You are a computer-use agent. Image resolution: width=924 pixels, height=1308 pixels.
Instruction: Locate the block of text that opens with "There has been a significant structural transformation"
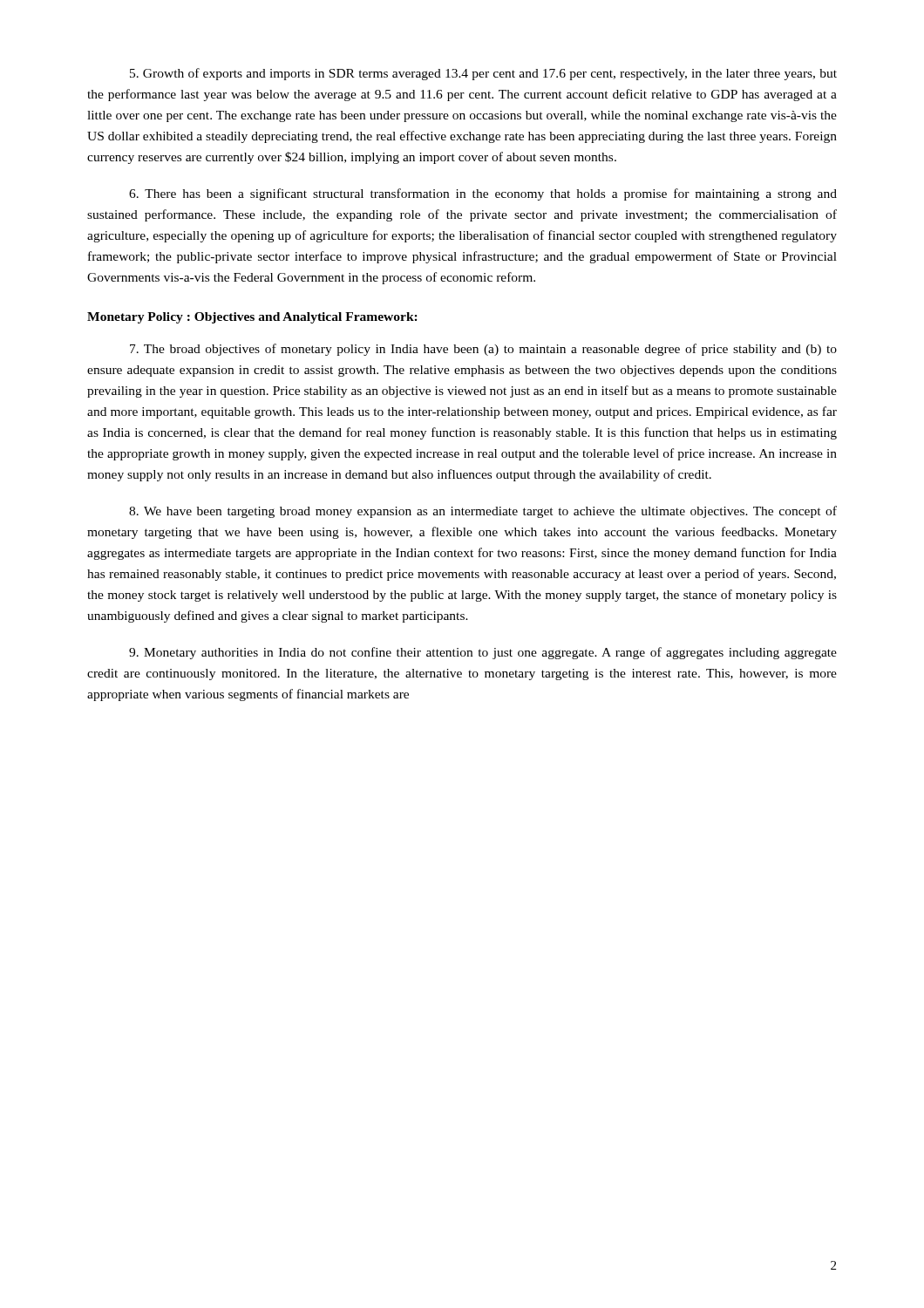[x=462, y=235]
